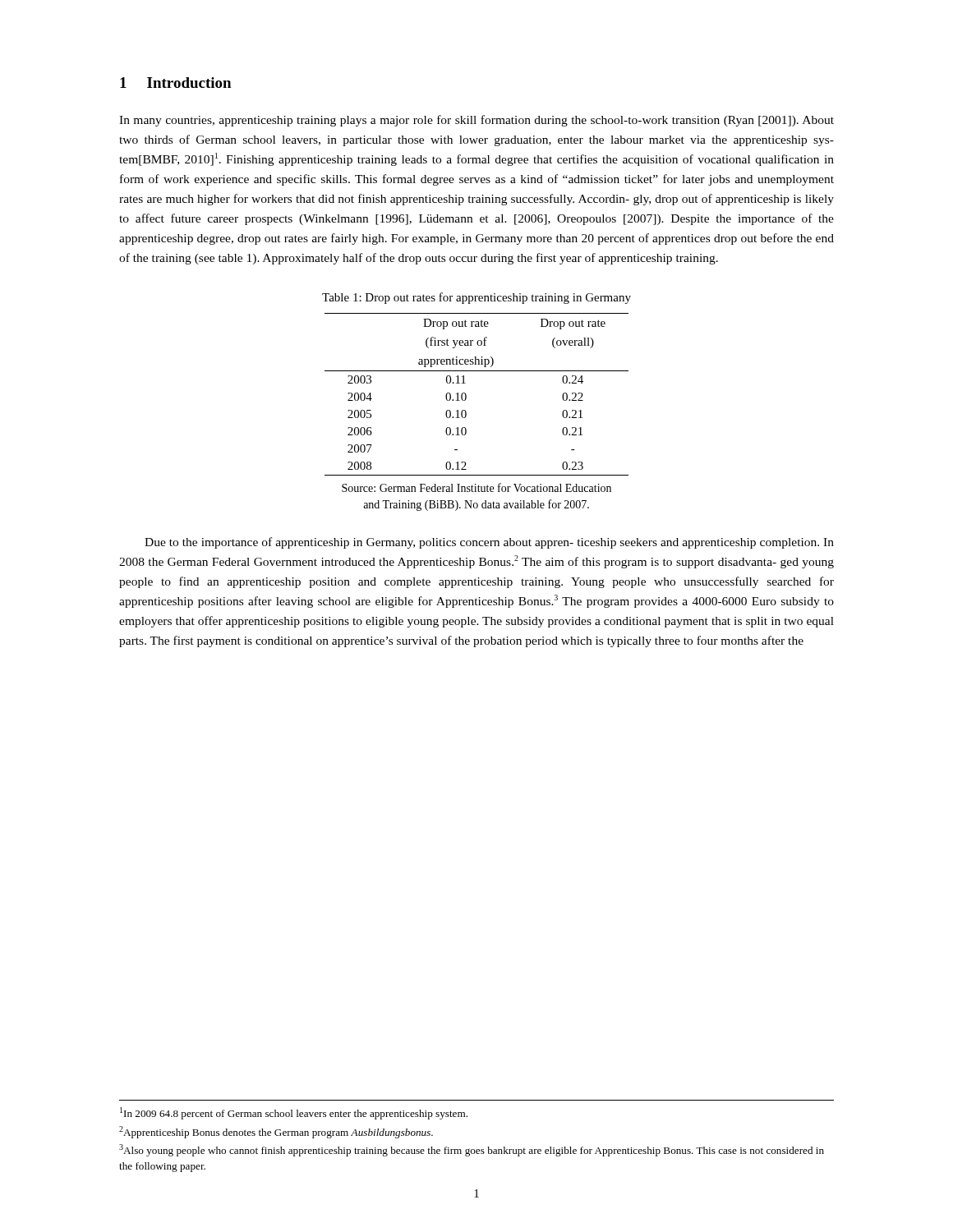This screenshot has width=953, height=1232.
Task: Select the text block that reads "In many countries, apprenticeship"
Action: [x=476, y=188]
